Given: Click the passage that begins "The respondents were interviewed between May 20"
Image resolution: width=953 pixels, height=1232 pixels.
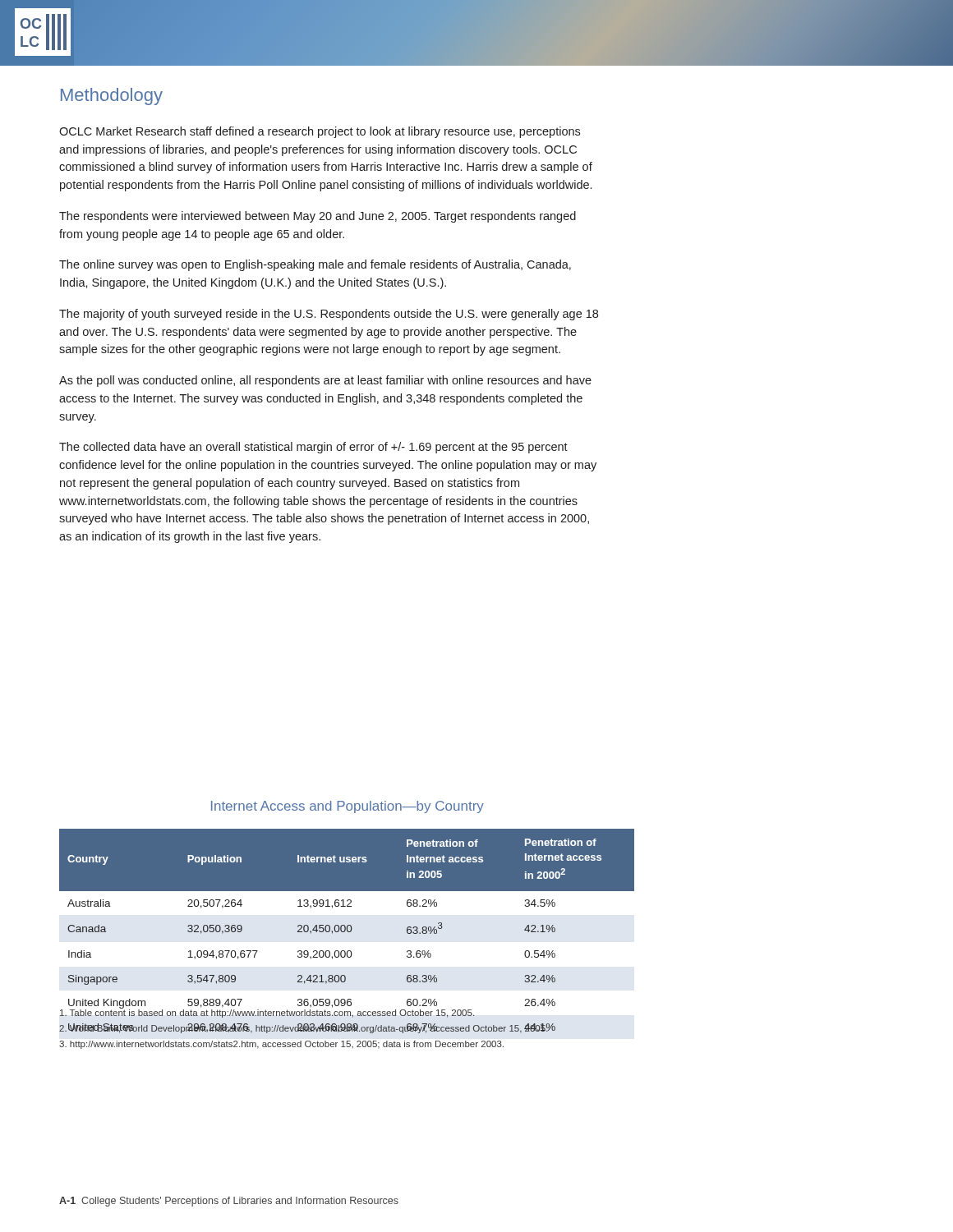Looking at the screenshot, I should pos(330,226).
